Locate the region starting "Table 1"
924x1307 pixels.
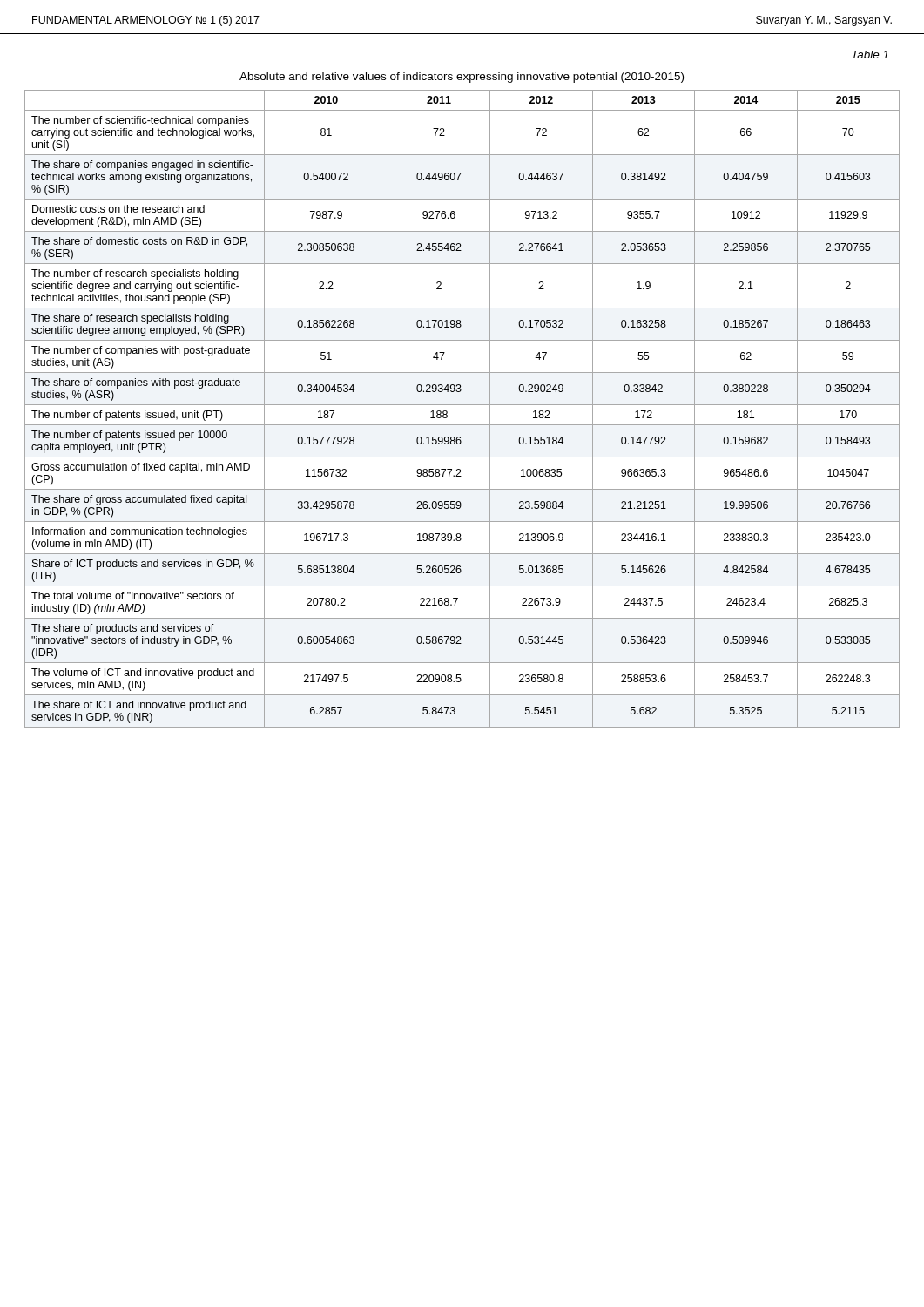pyautogui.click(x=870, y=55)
